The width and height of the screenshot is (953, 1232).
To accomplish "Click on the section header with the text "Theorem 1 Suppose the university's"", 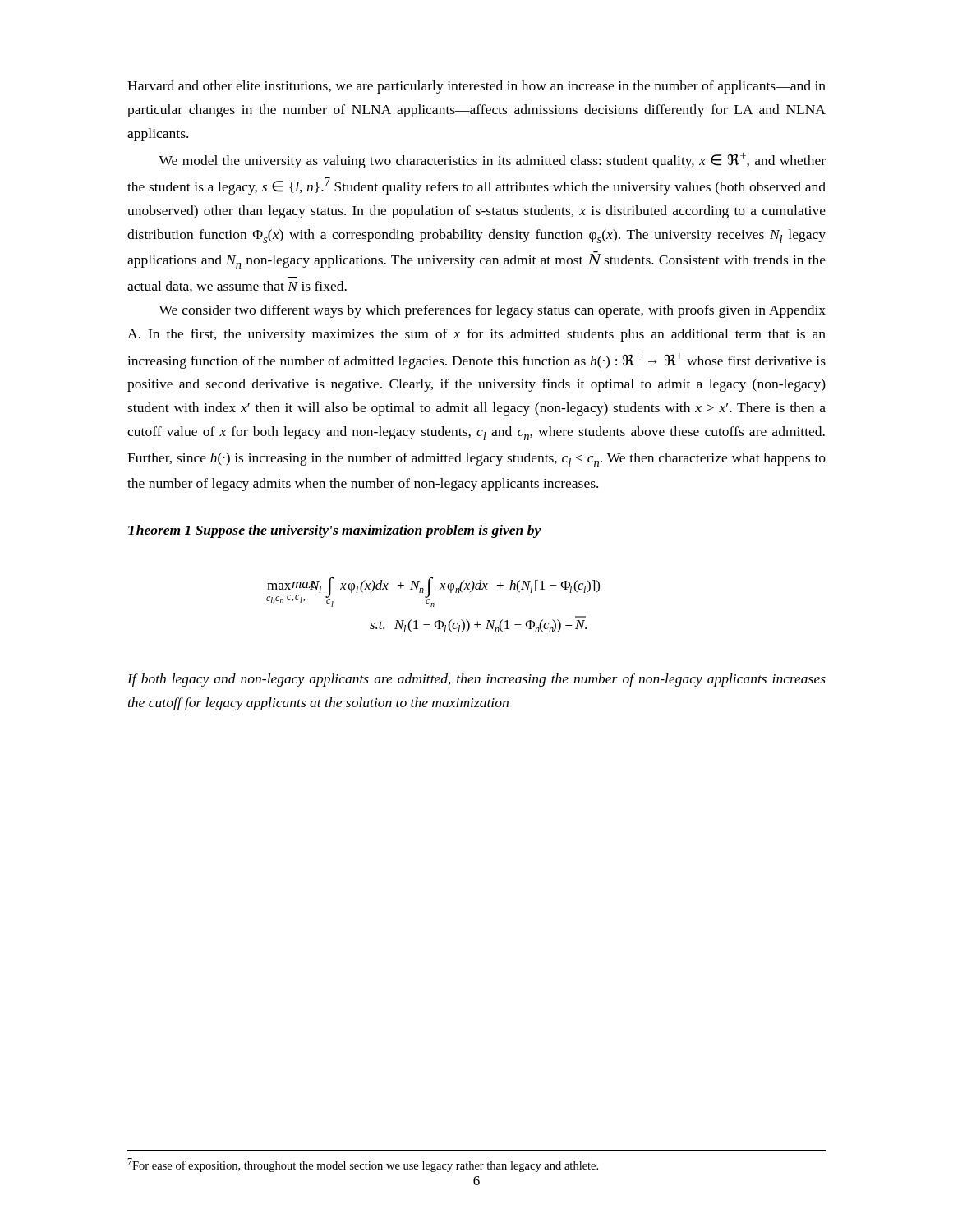I will [x=334, y=530].
